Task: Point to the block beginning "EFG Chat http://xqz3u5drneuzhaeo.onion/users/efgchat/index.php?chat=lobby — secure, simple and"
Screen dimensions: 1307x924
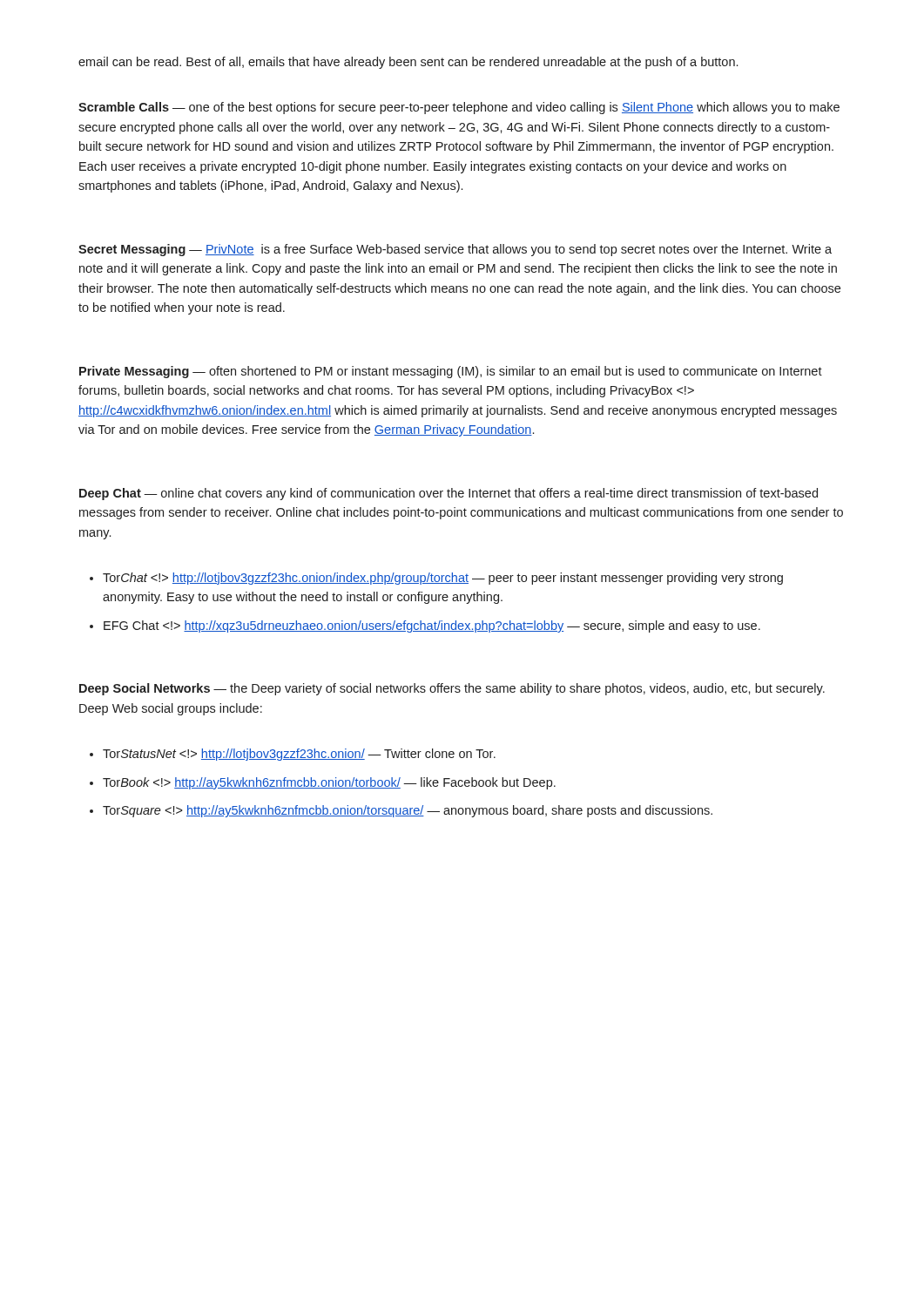Action: tap(432, 626)
